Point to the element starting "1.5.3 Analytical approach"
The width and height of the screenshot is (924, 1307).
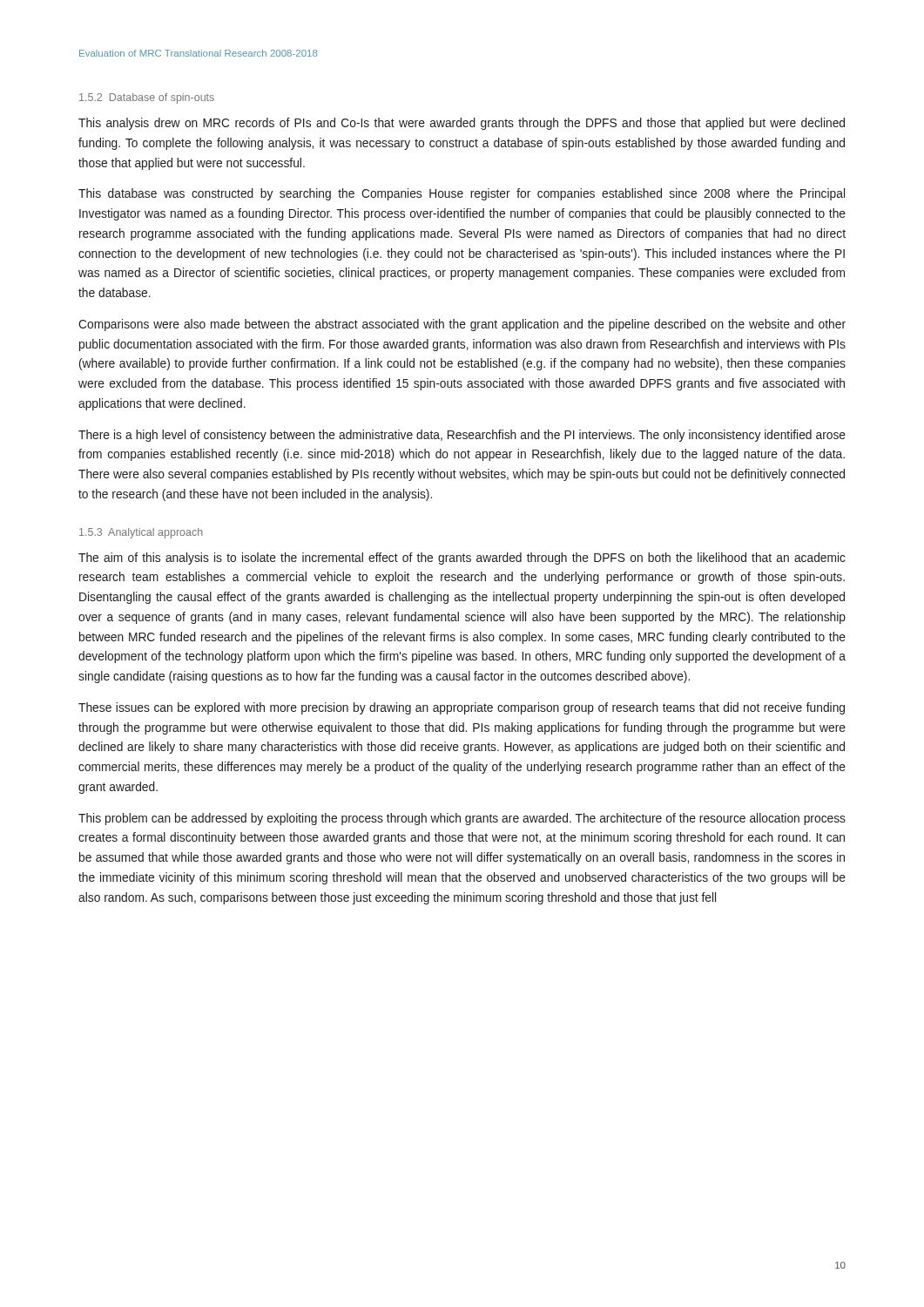tap(141, 532)
